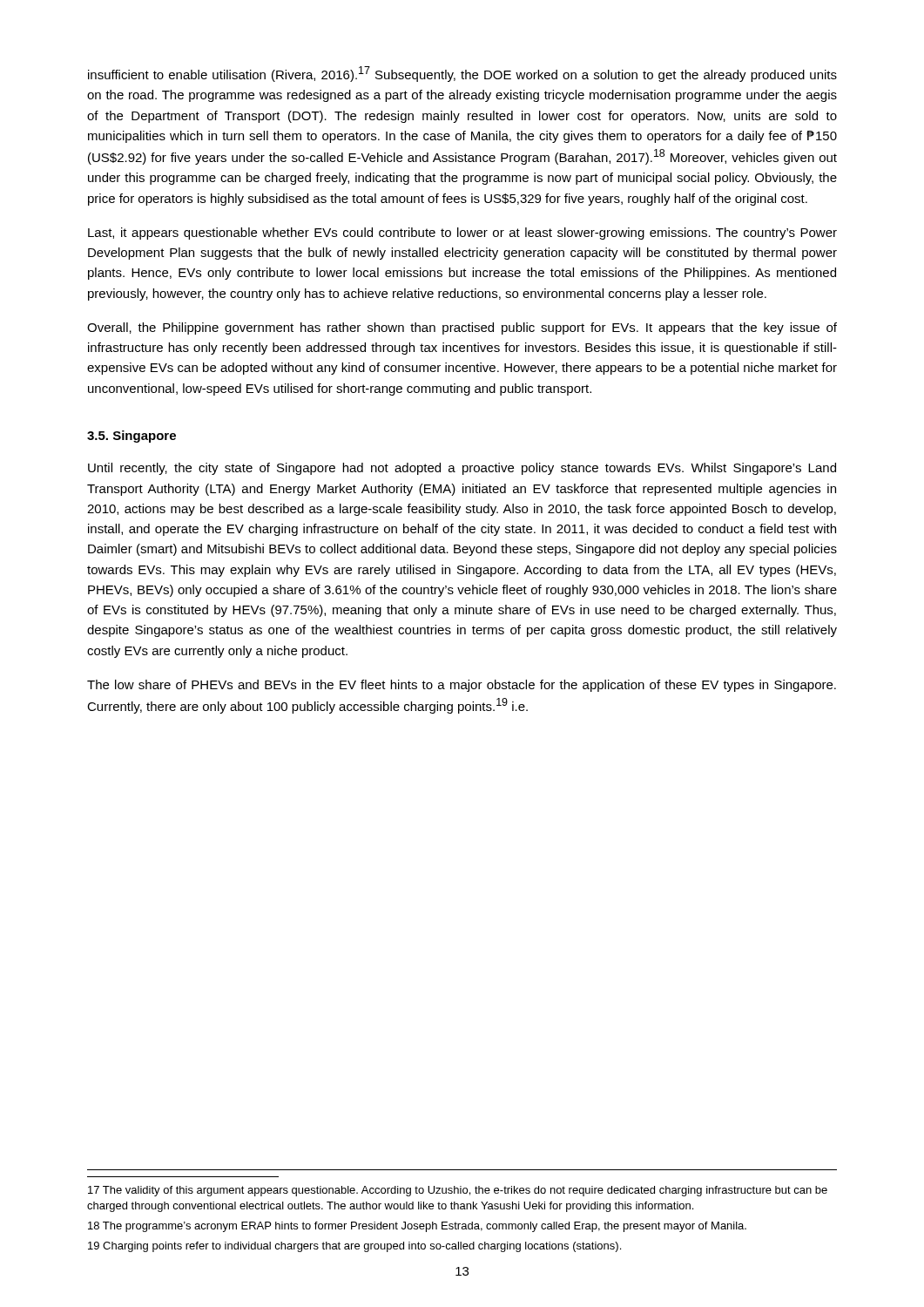Where is the passage that starts "The low share of"?
The height and width of the screenshot is (1307, 924).
462,695
